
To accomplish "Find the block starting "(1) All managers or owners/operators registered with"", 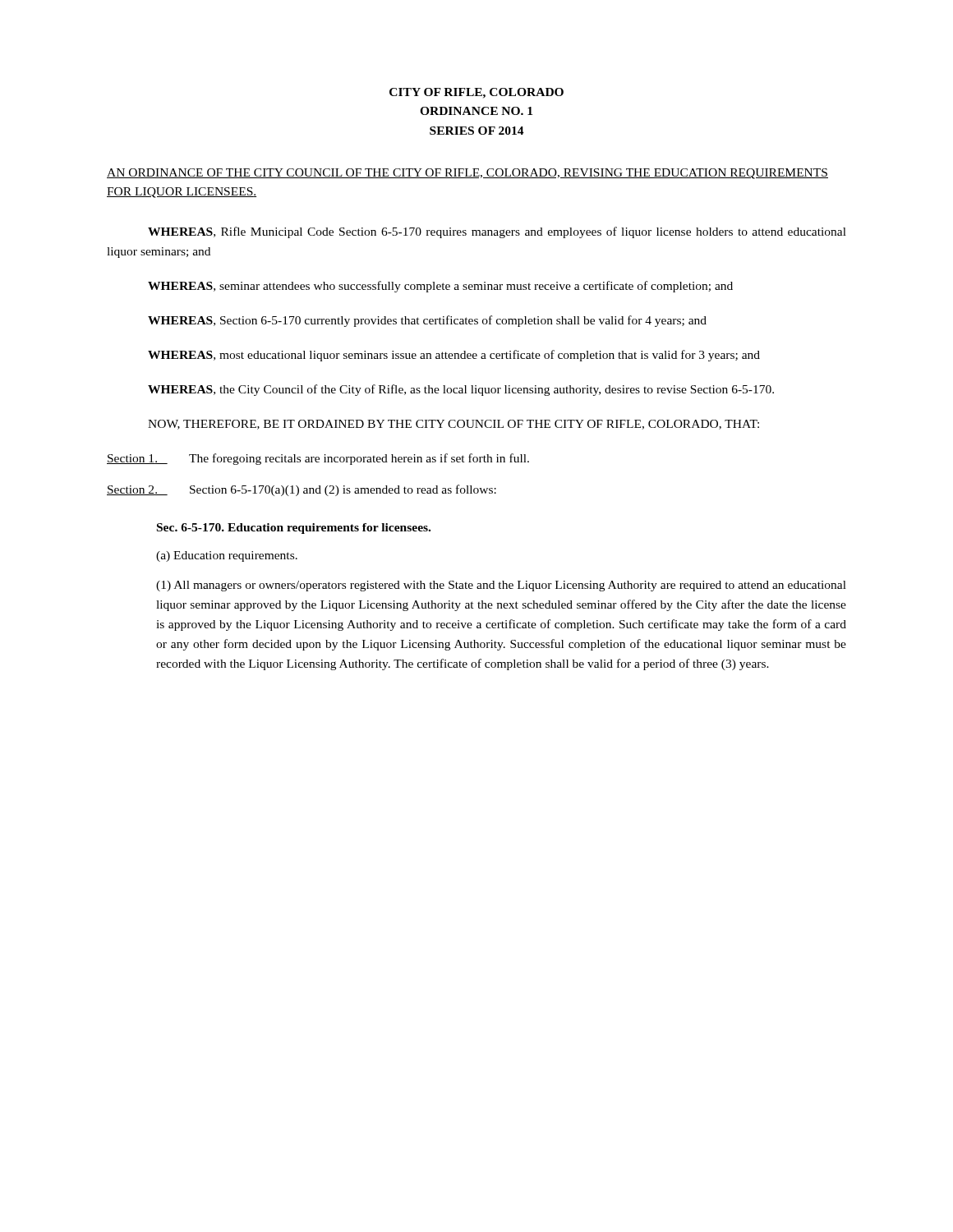I will [x=501, y=624].
